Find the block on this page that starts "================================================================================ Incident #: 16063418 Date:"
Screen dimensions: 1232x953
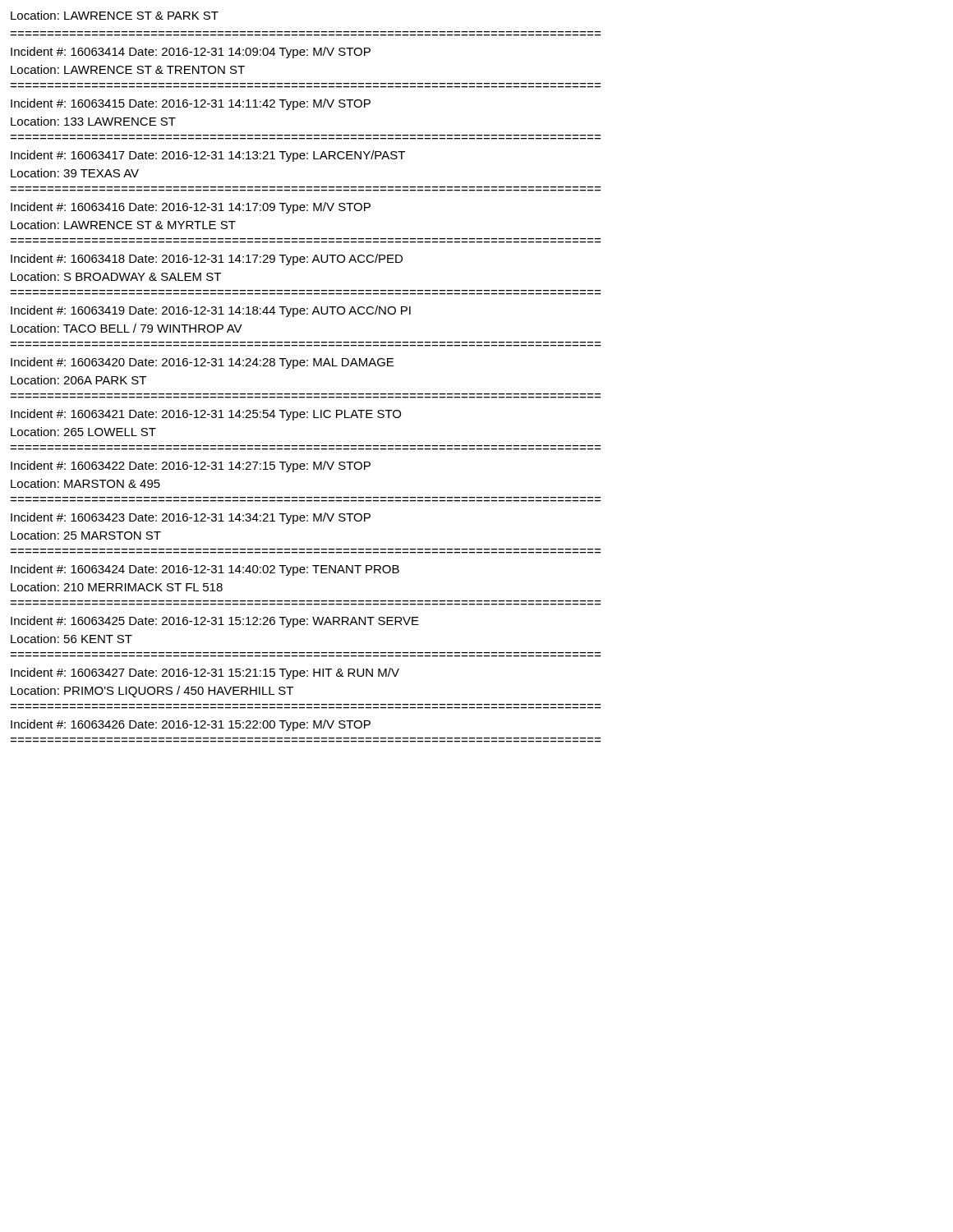pyautogui.click(x=207, y=260)
